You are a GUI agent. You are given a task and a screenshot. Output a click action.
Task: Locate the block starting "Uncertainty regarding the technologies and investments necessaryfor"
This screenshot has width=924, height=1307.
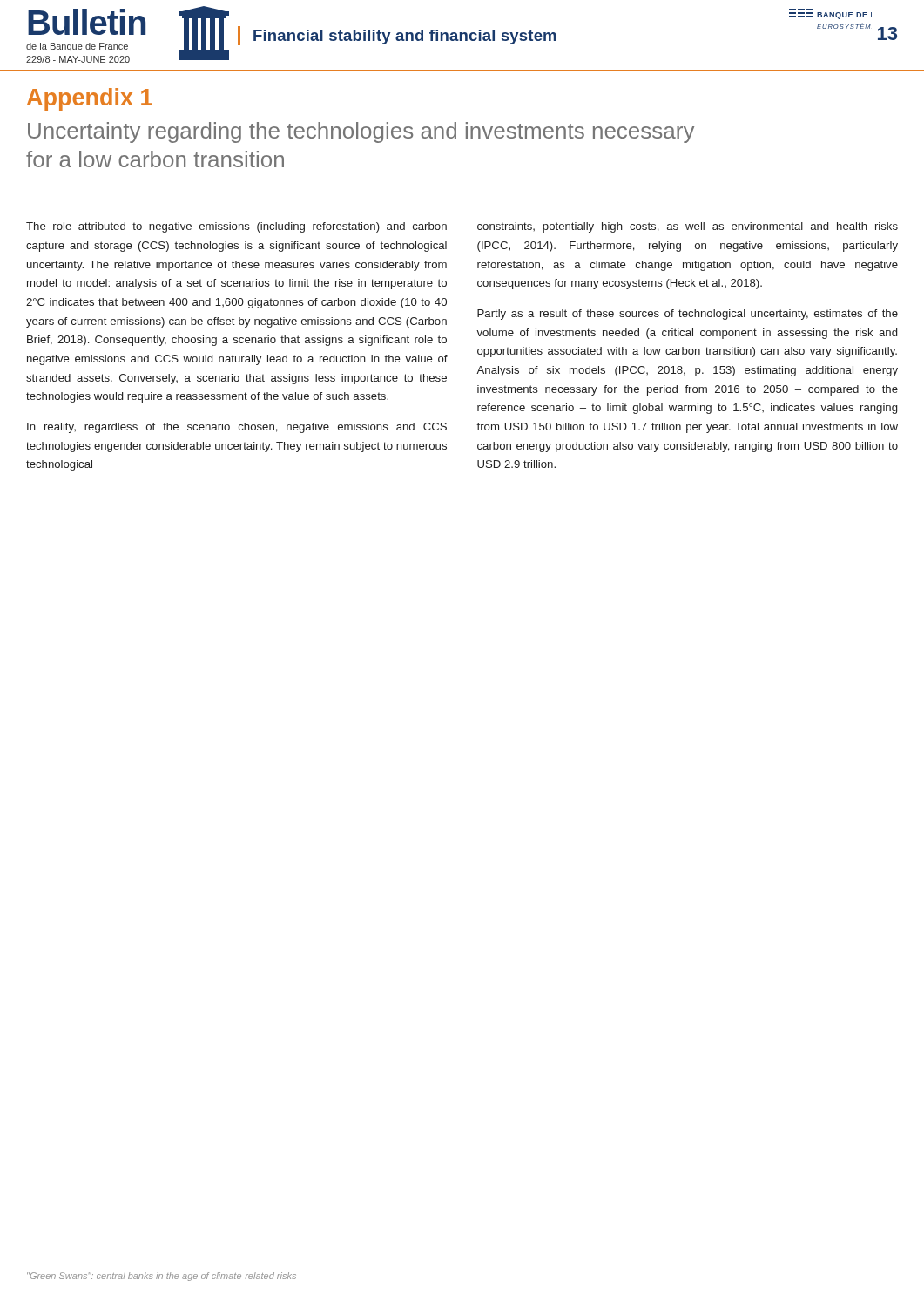point(360,145)
